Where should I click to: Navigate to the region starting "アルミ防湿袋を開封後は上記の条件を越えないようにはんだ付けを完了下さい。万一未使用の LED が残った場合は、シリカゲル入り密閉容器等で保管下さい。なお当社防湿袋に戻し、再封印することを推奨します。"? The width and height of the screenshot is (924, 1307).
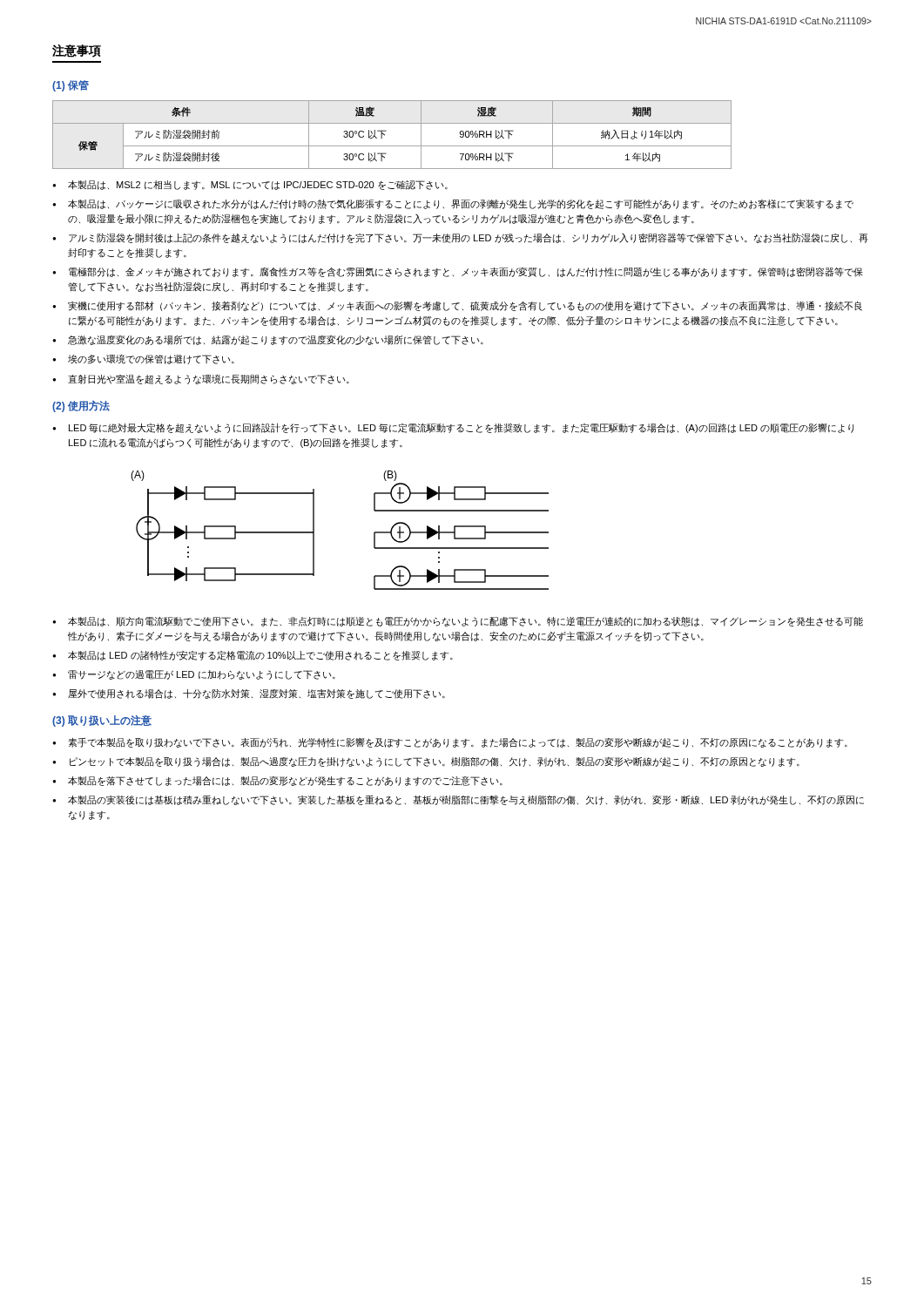coord(468,245)
